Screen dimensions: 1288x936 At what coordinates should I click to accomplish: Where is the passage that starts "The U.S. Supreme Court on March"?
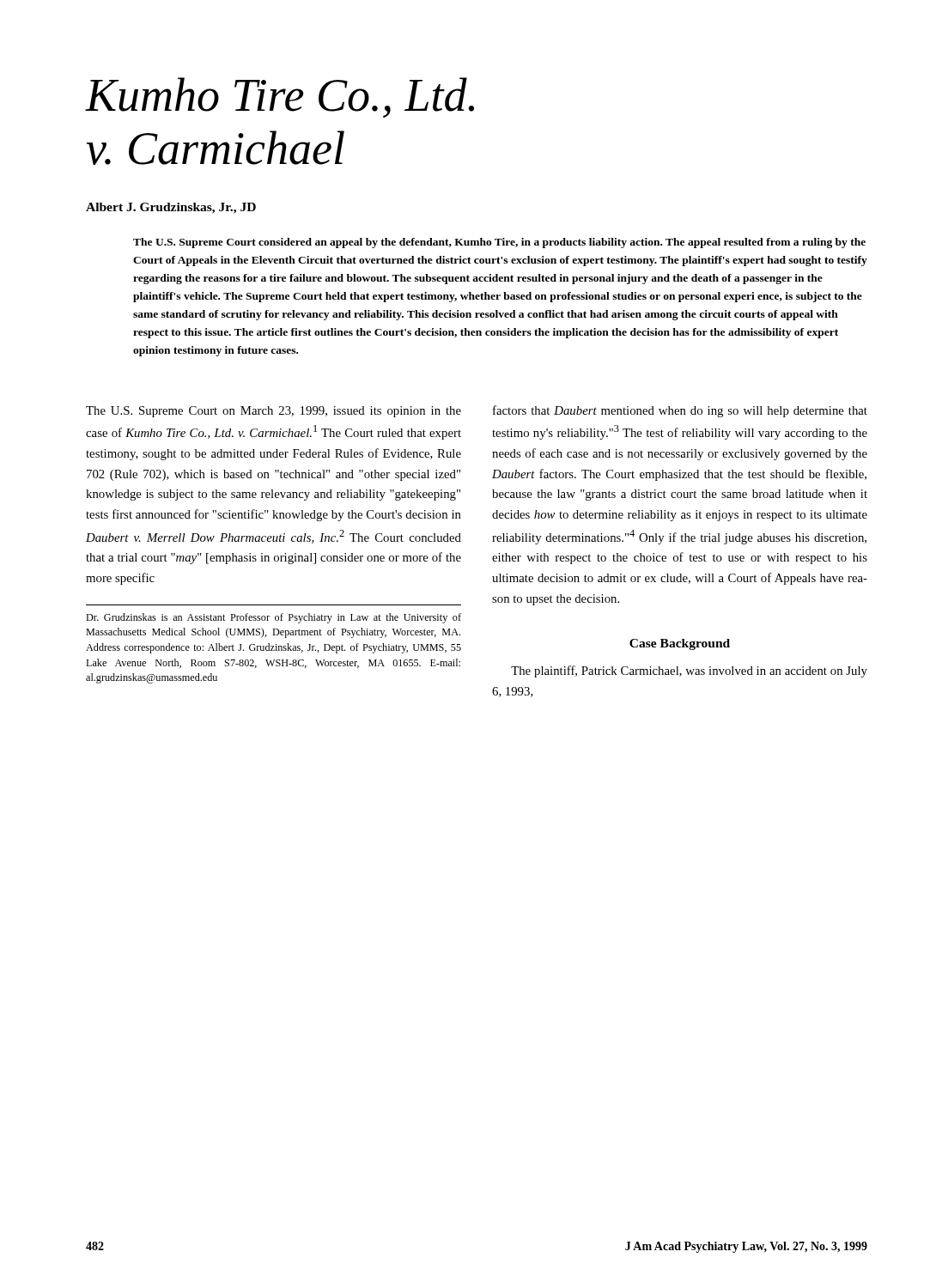273,495
